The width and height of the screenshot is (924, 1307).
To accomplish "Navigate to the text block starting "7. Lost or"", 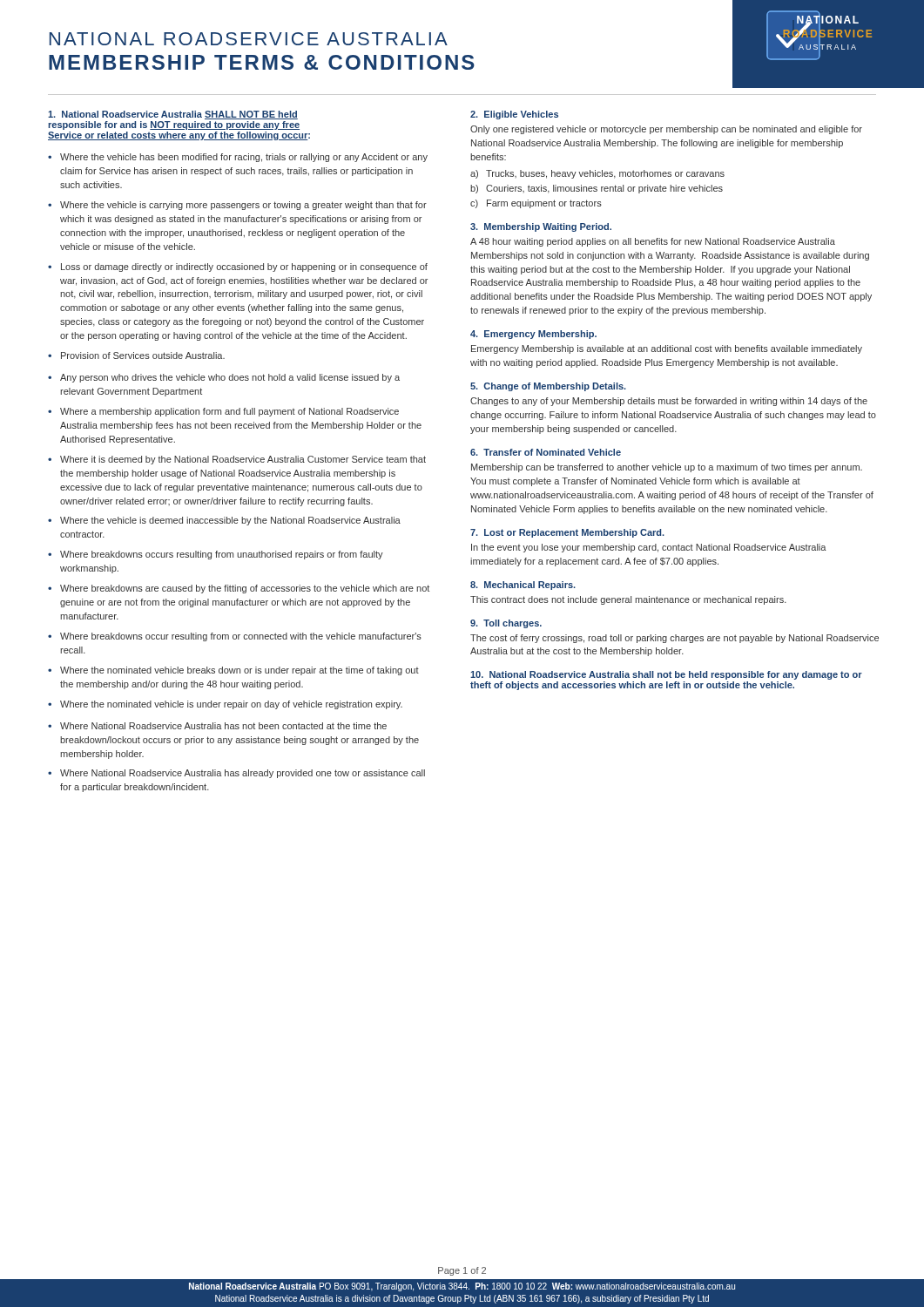I will pyautogui.click(x=567, y=532).
